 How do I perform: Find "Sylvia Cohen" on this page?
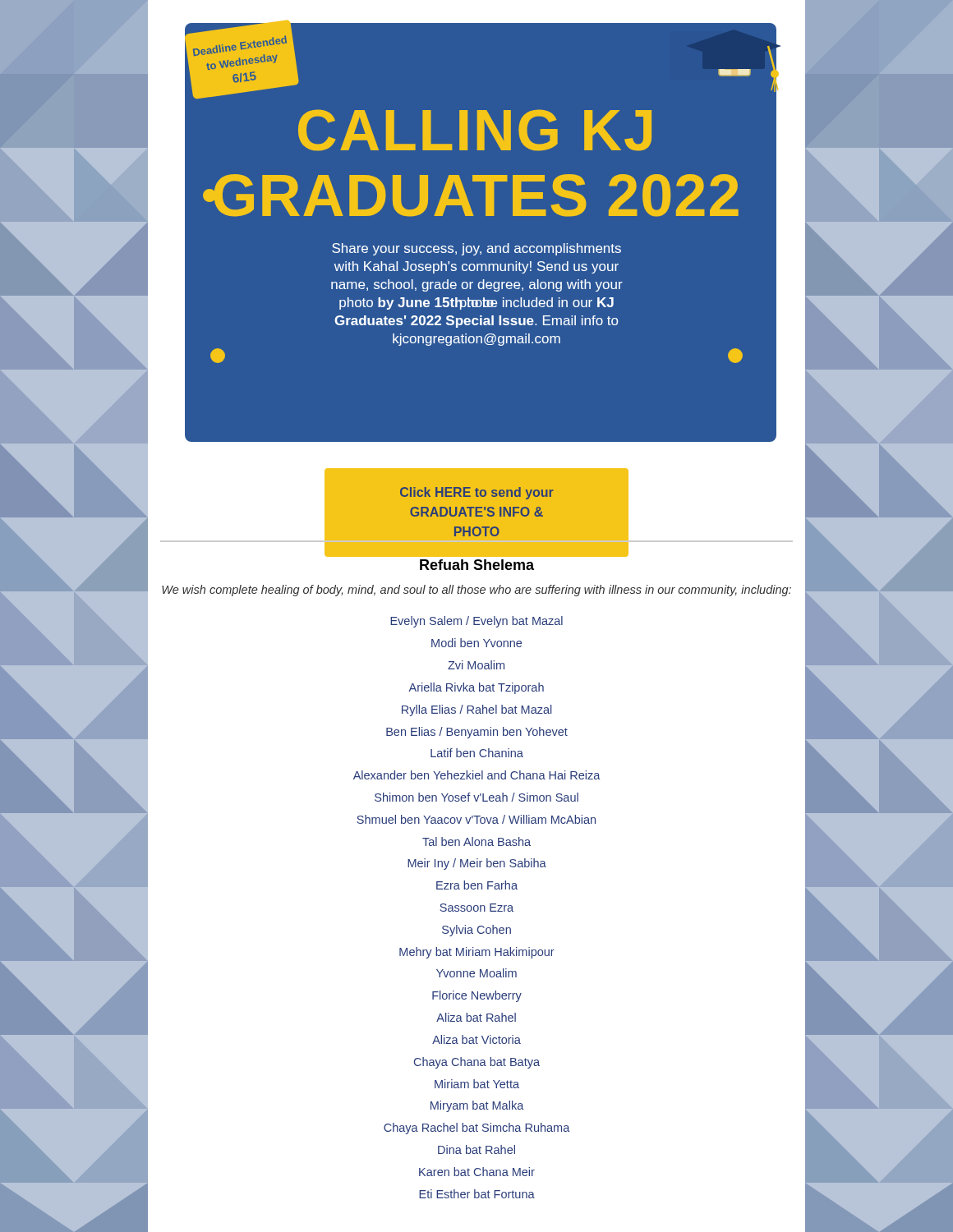pyautogui.click(x=476, y=930)
